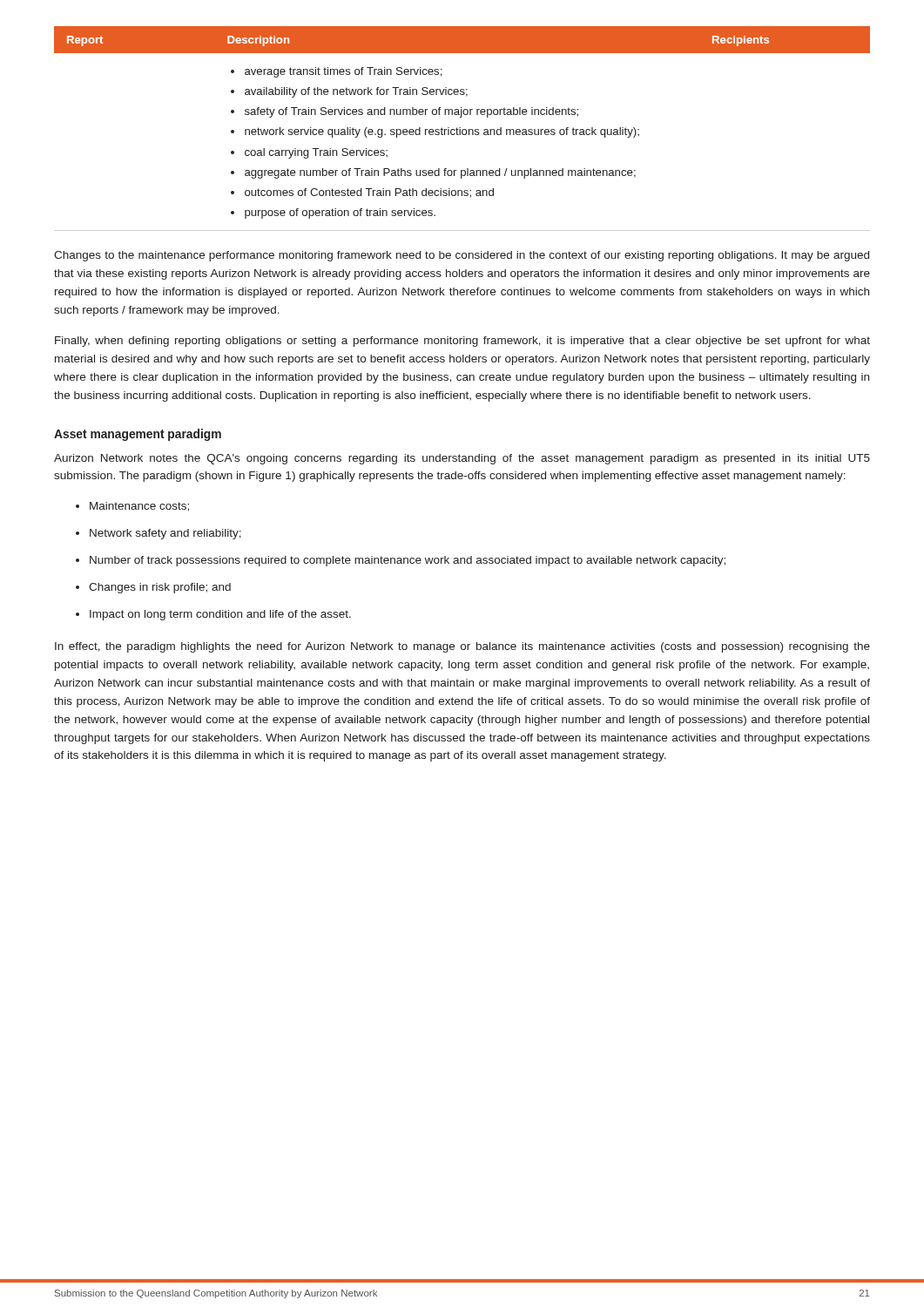924x1307 pixels.
Task: Click the passage that begins "Changes to the maintenance performance"
Action: tap(462, 282)
